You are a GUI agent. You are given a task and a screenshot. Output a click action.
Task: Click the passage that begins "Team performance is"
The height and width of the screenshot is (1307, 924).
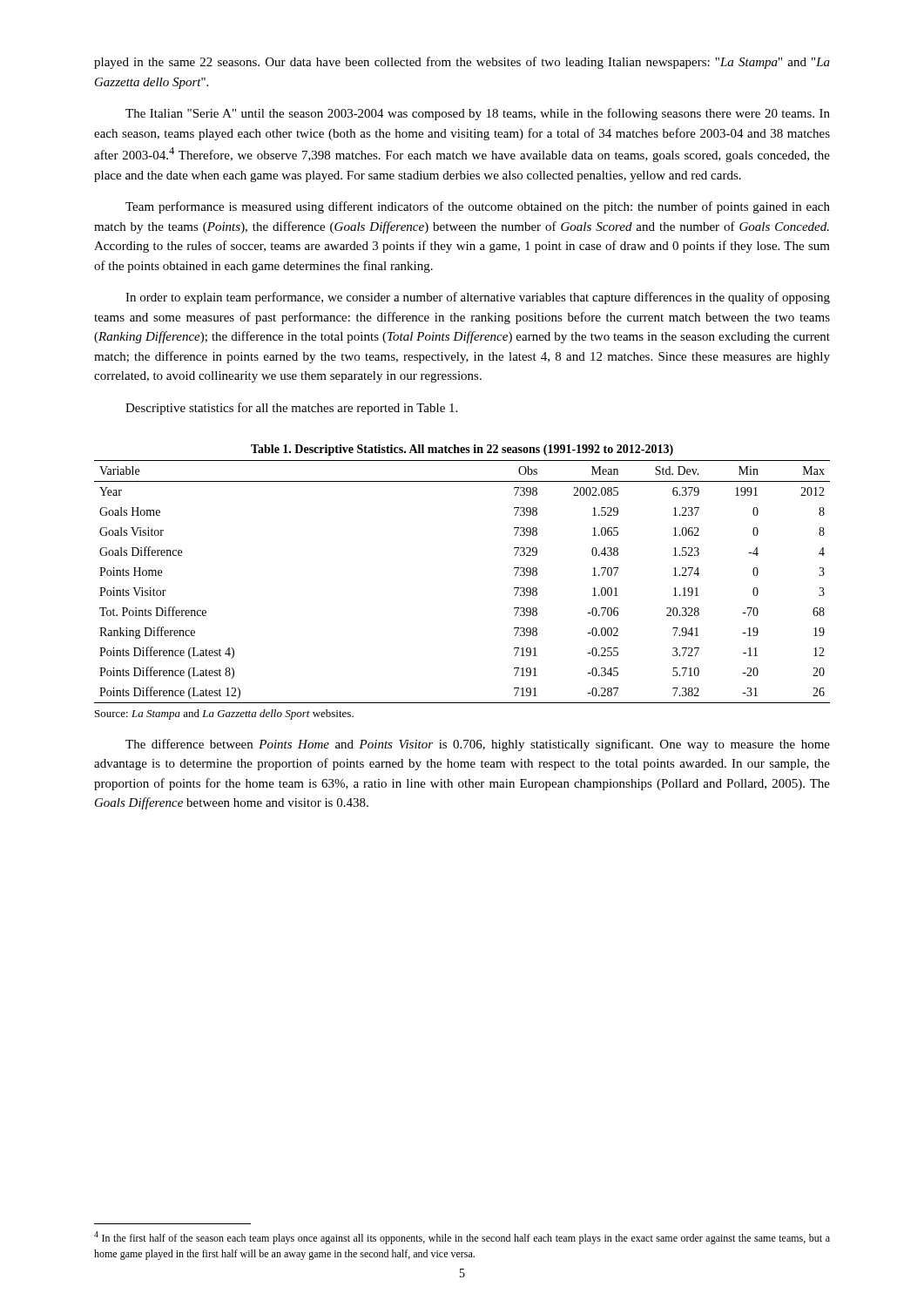tap(462, 236)
